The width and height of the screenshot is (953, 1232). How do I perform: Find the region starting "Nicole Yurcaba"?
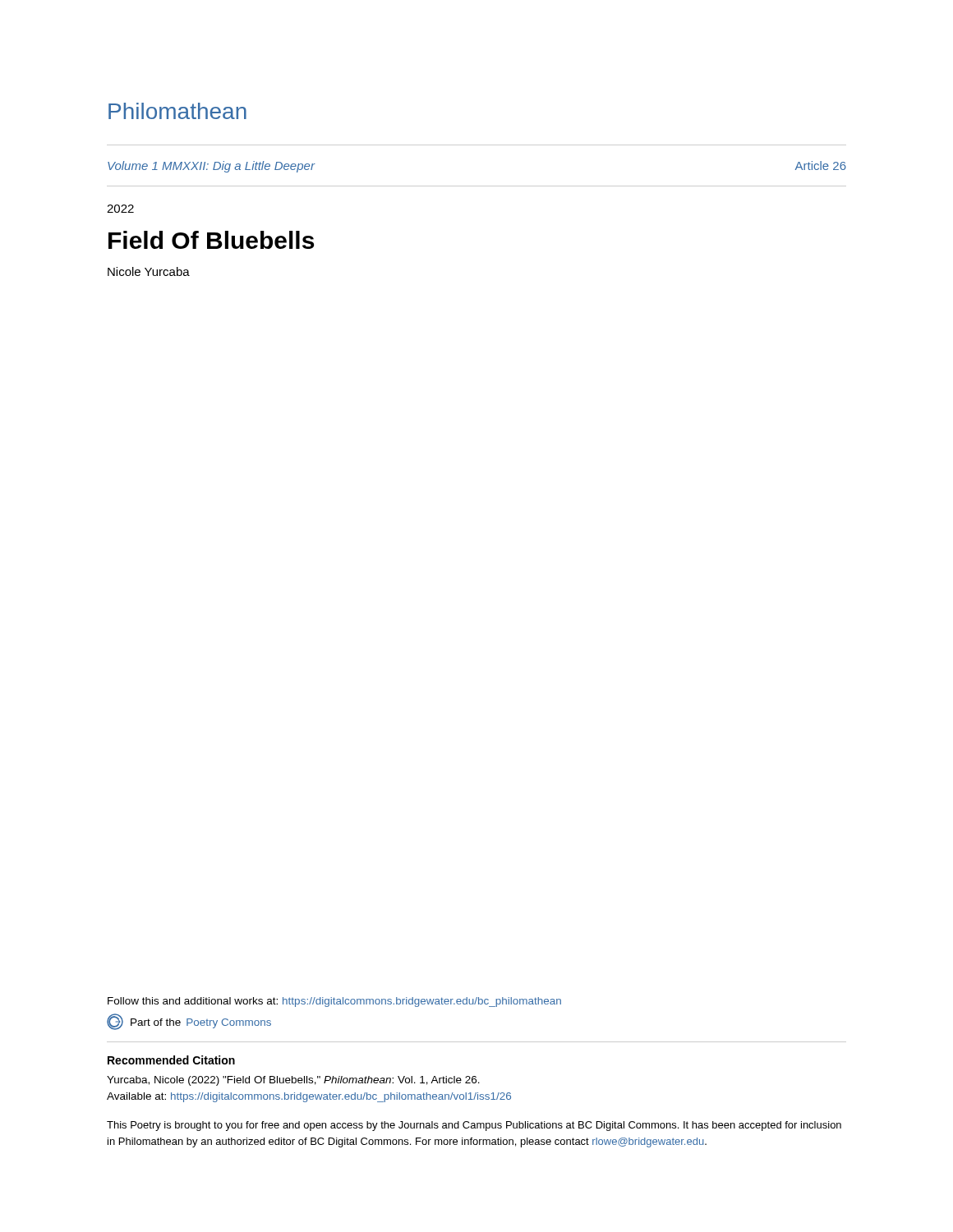(148, 271)
